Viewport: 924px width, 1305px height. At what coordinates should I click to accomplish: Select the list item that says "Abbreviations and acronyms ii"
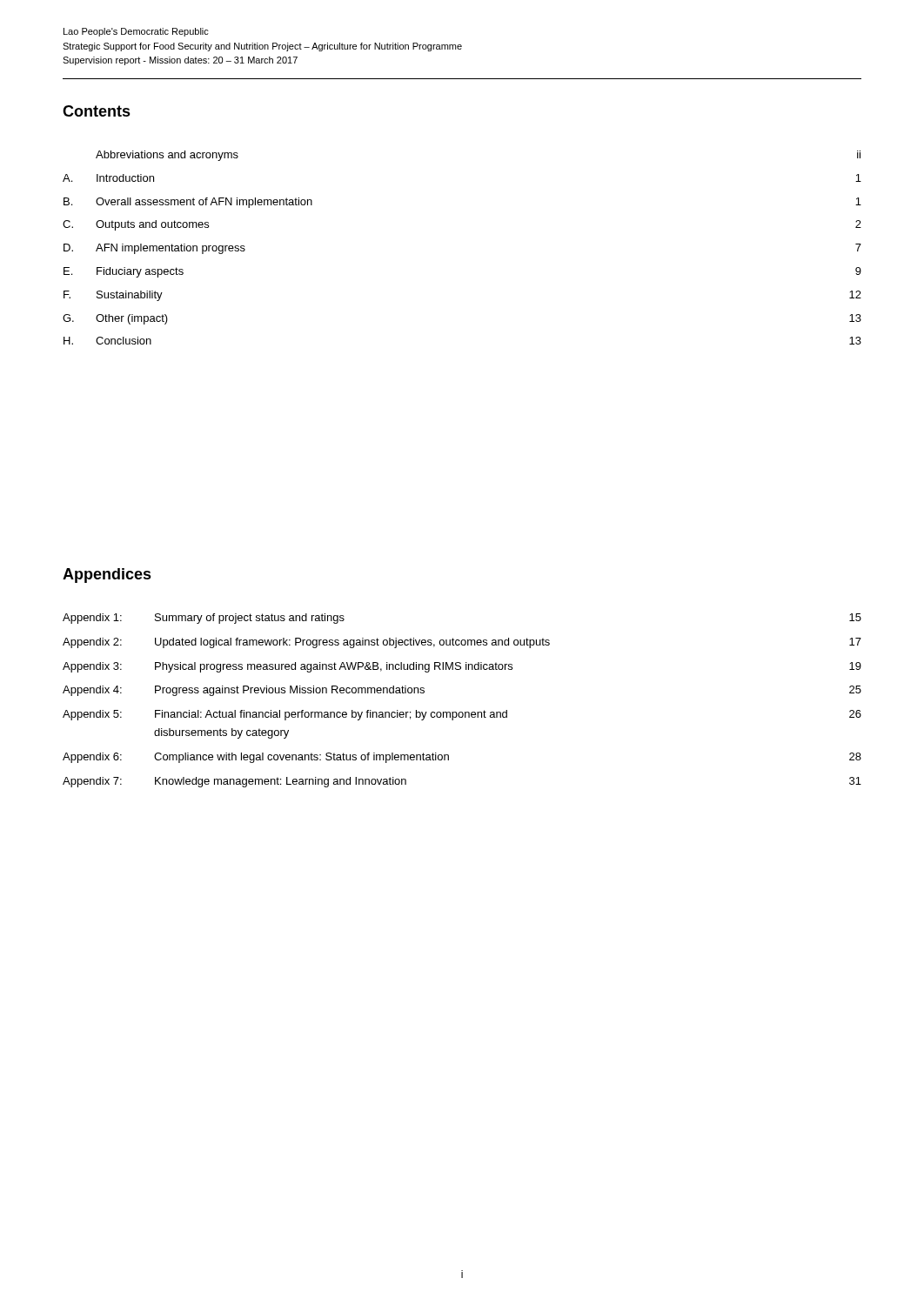point(173,155)
